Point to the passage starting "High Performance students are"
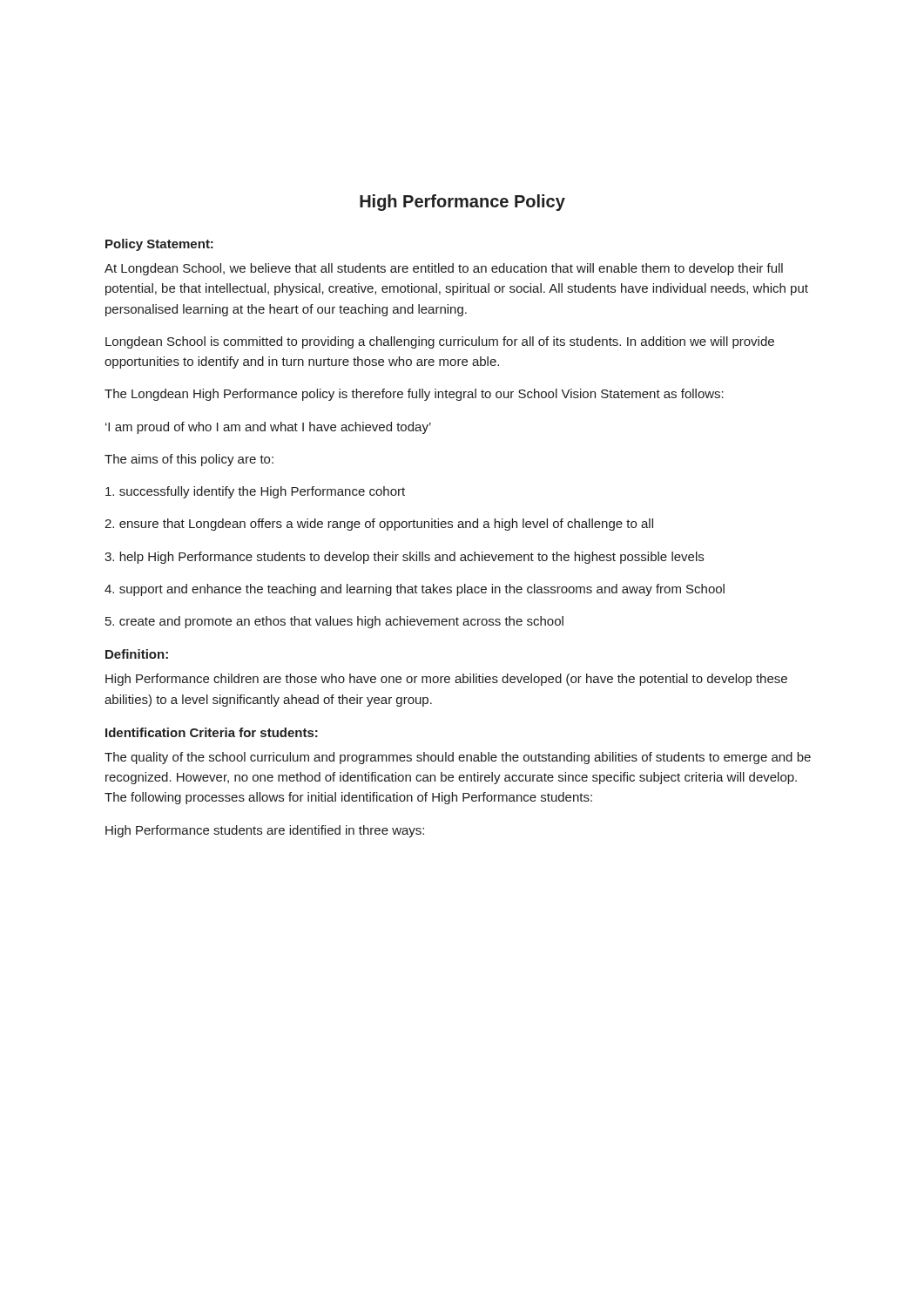Viewport: 924px width, 1307px height. (x=265, y=829)
